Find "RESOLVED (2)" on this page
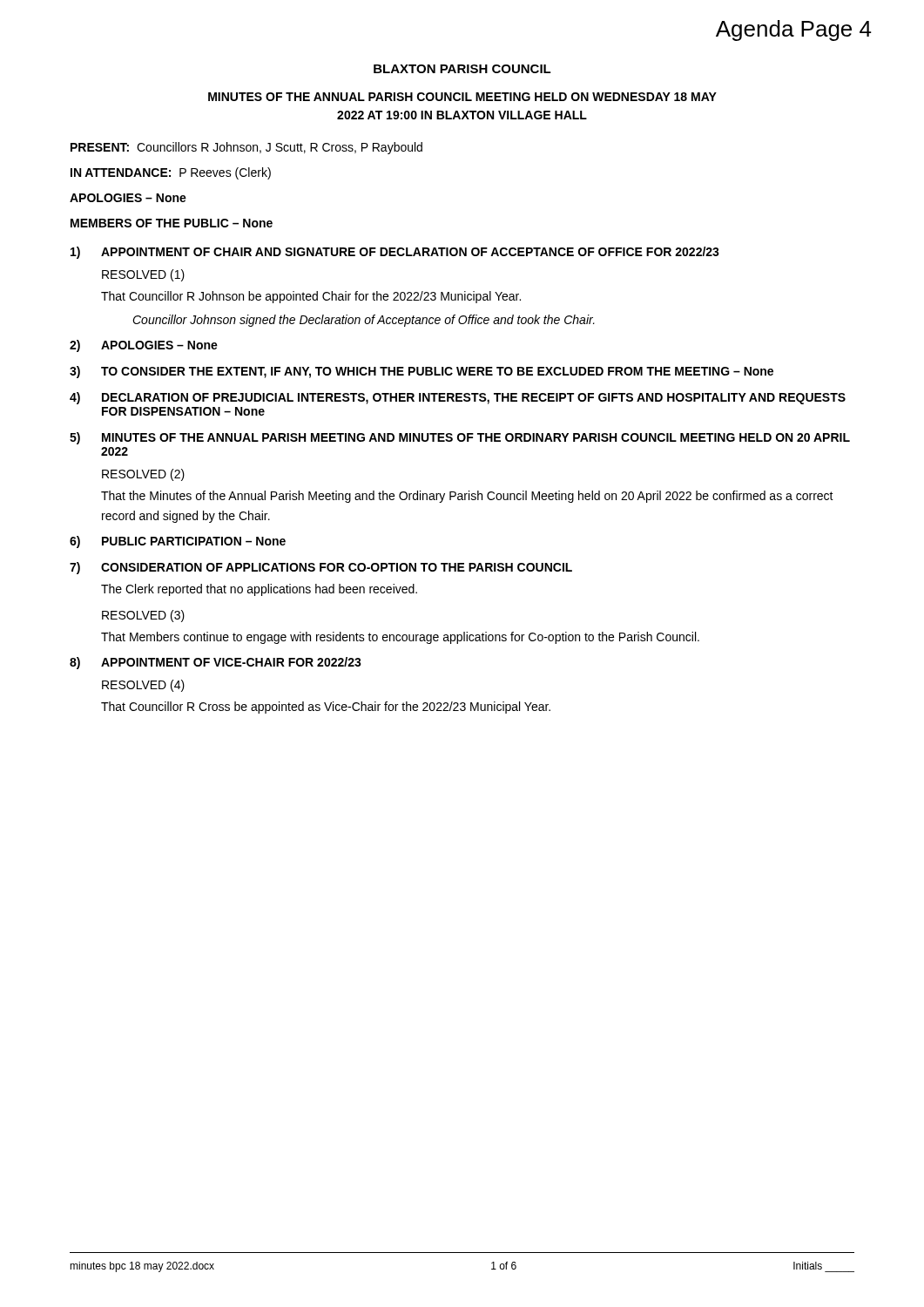Viewport: 924px width, 1307px height. (143, 474)
